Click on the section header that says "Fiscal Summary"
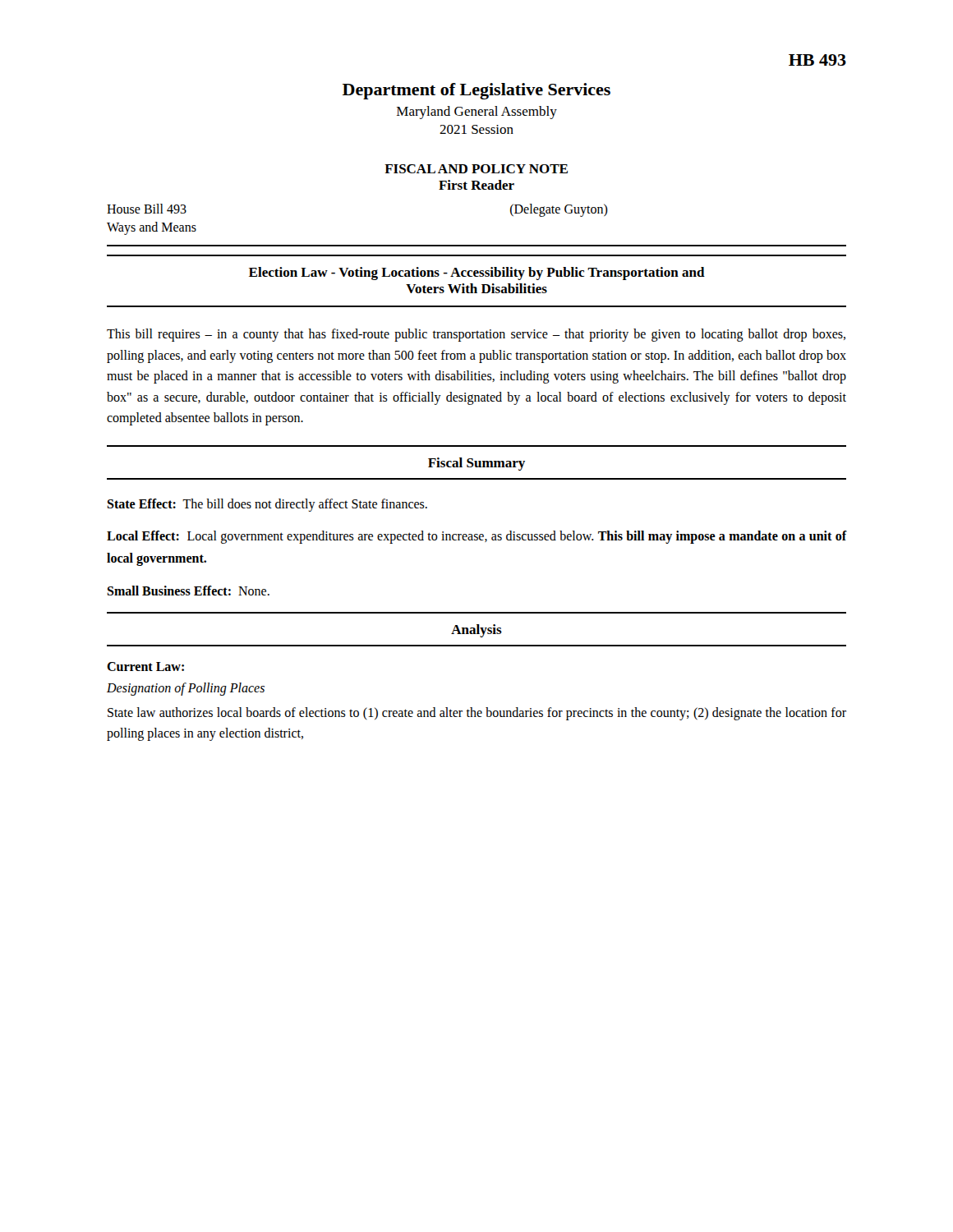This screenshot has width=953, height=1232. click(x=476, y=463)
